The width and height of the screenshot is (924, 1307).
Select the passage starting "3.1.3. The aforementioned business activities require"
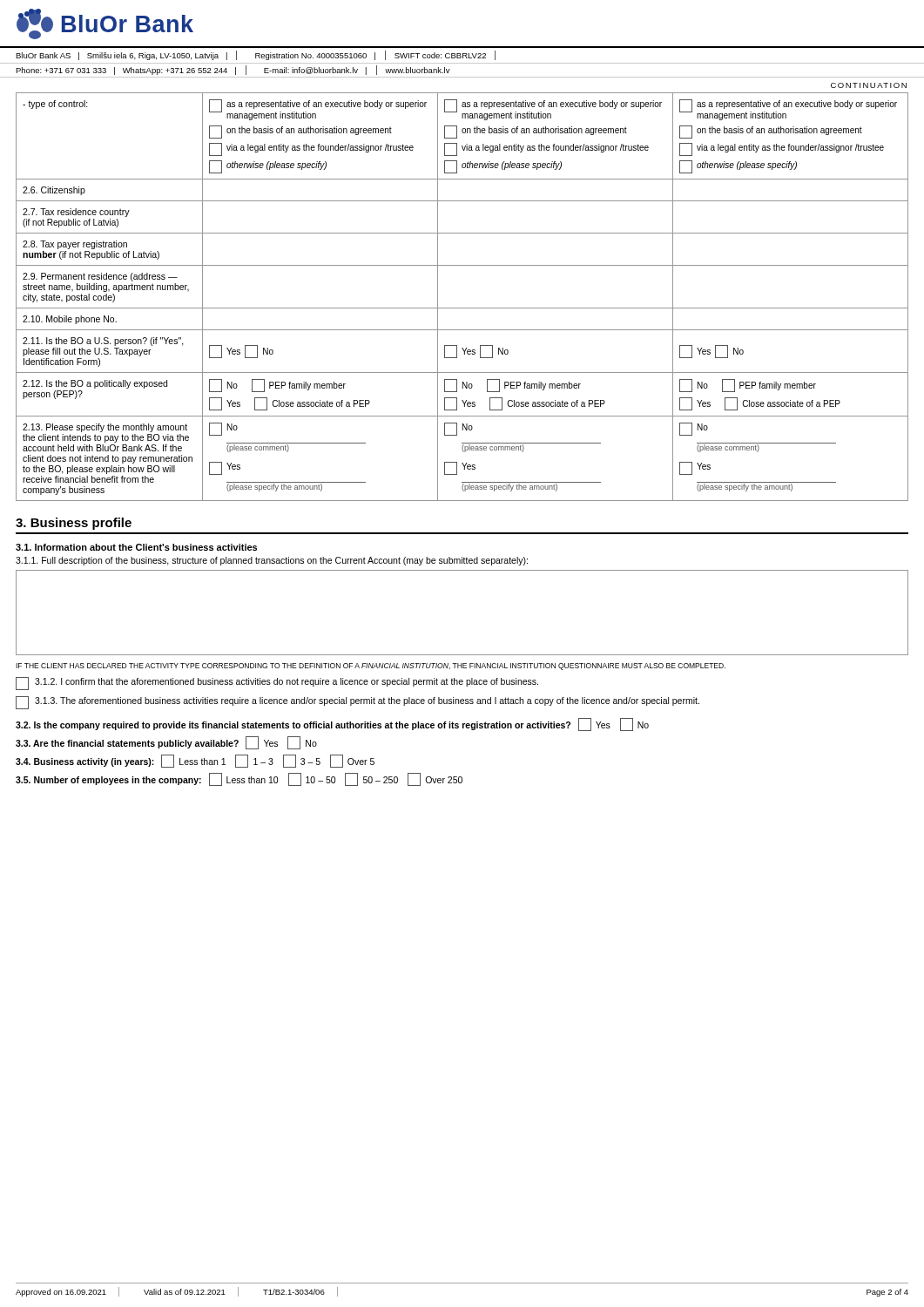pyautogui.click(x=358, y=702)
